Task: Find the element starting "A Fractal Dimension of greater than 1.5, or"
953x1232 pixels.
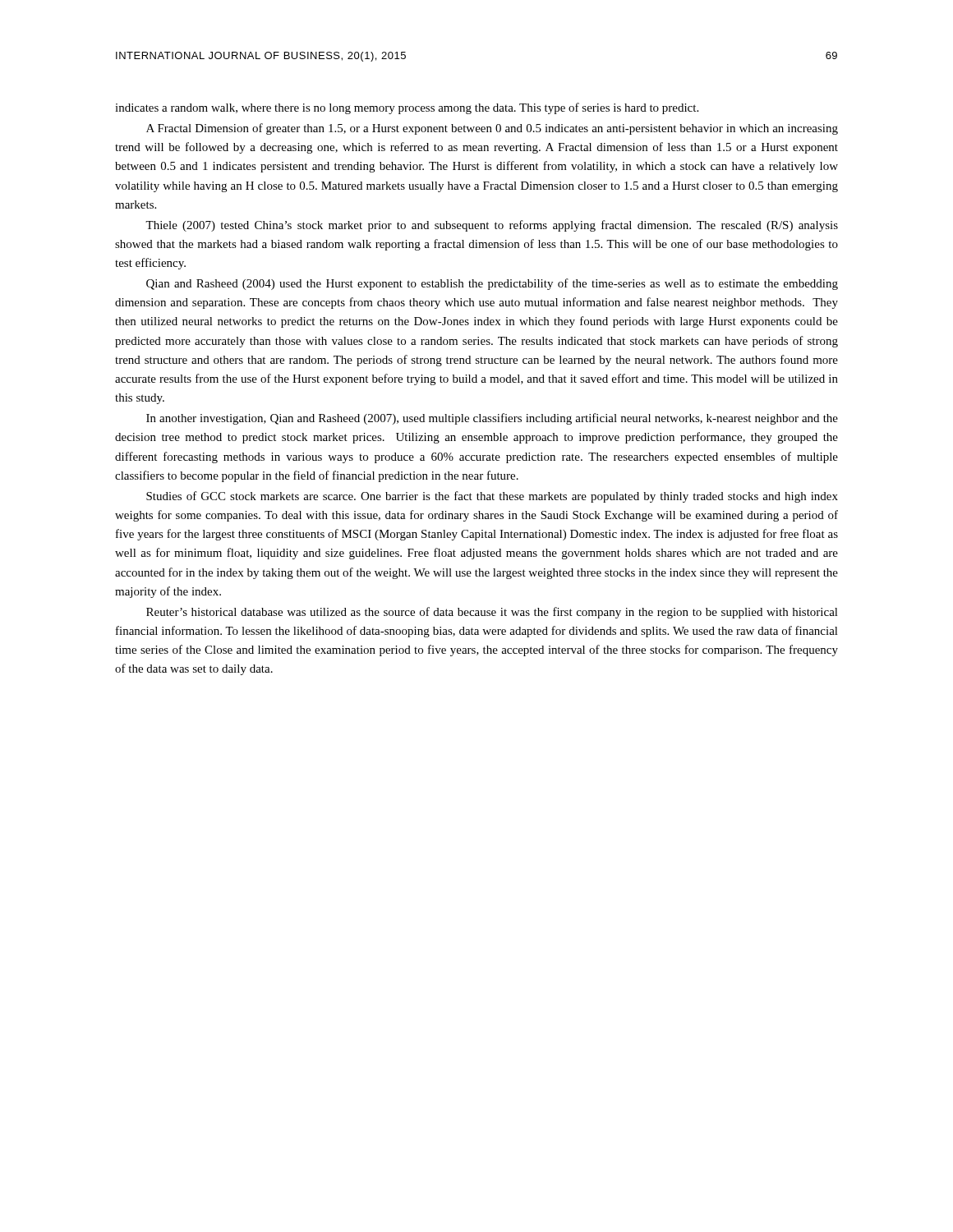Action: click(x=476, y=167)
